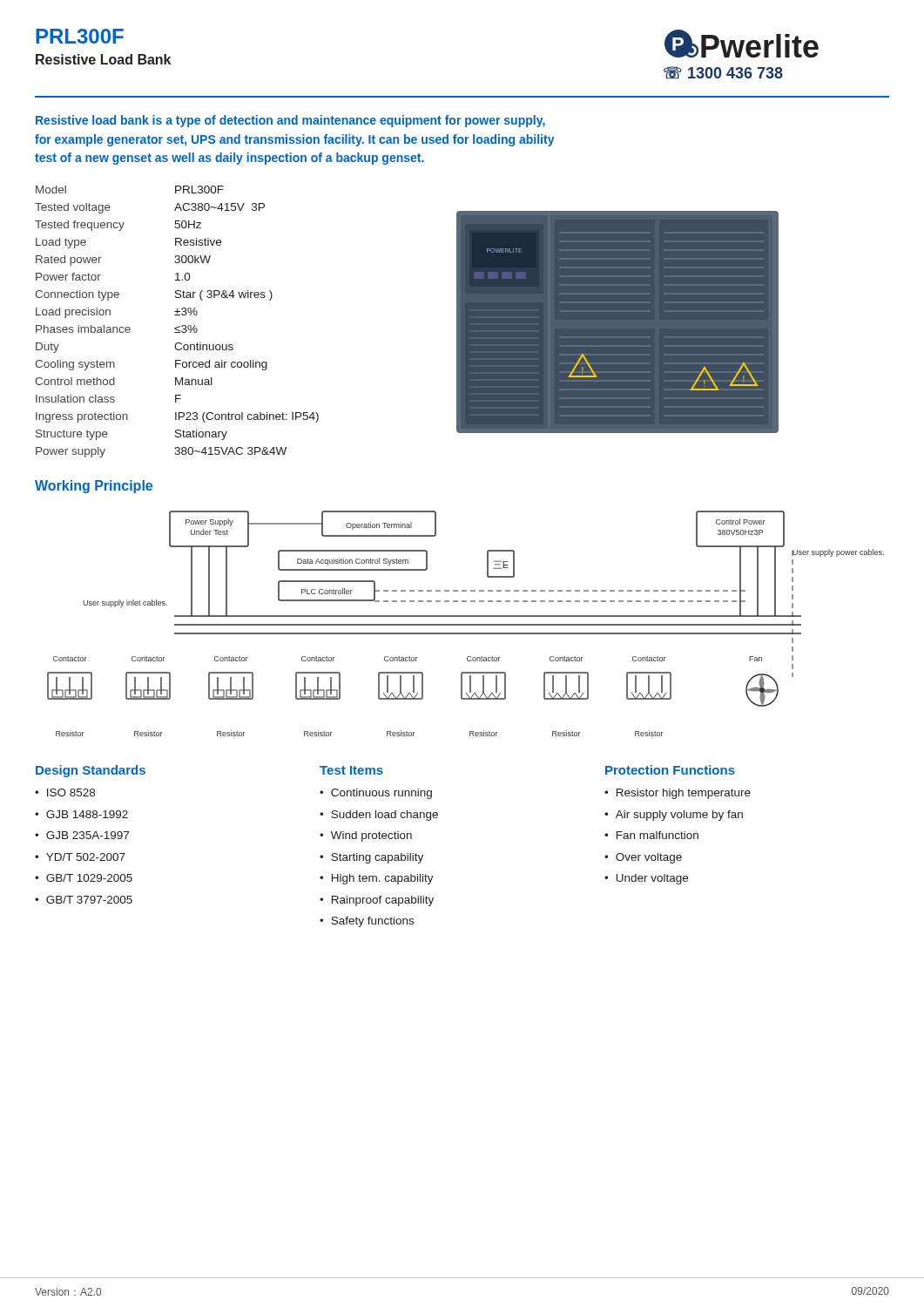
Task: Find the passage starting "Starting capability"
Action: coord(377,857)
